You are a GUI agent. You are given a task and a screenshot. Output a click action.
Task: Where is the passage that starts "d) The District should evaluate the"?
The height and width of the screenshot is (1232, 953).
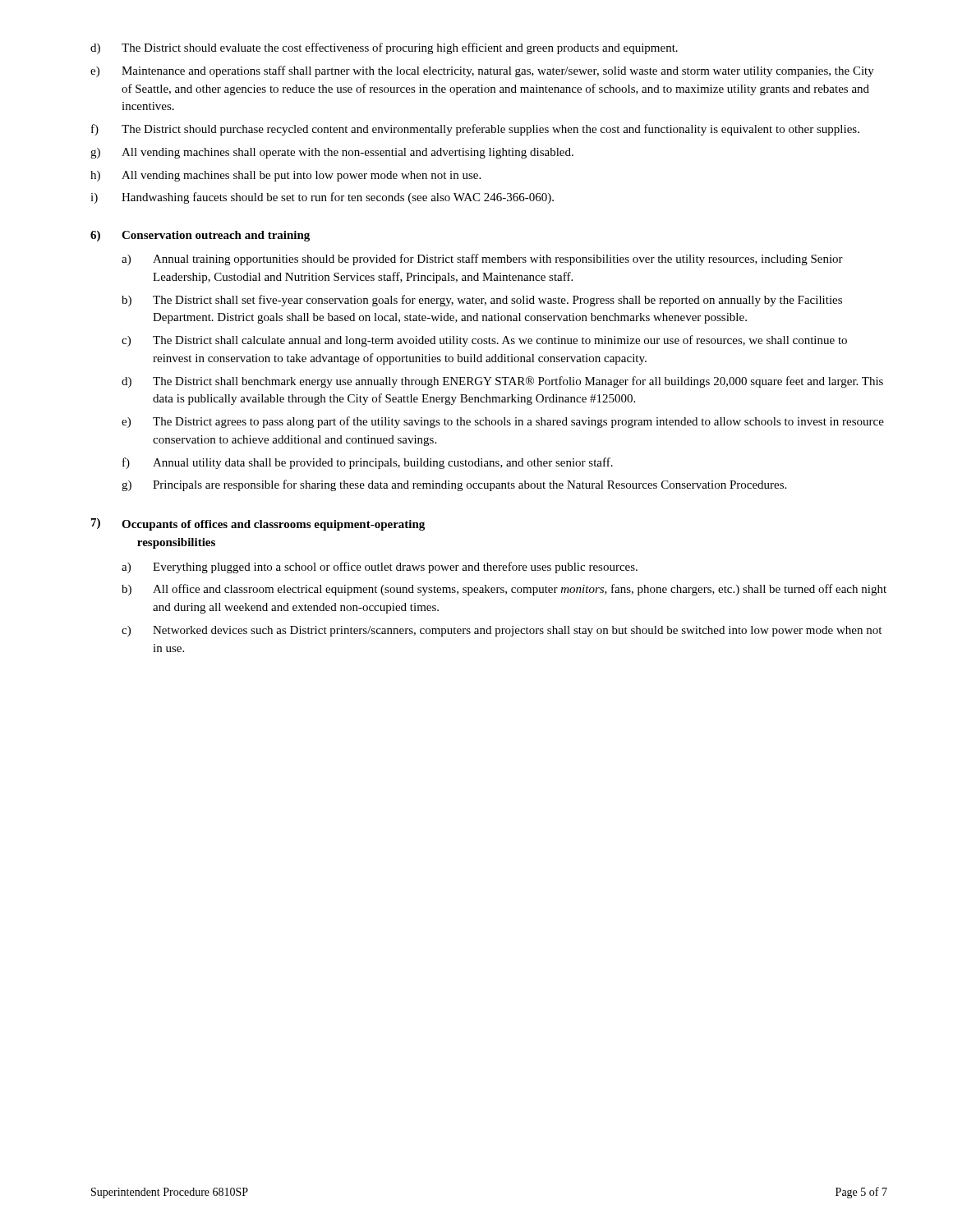[489, 48]
